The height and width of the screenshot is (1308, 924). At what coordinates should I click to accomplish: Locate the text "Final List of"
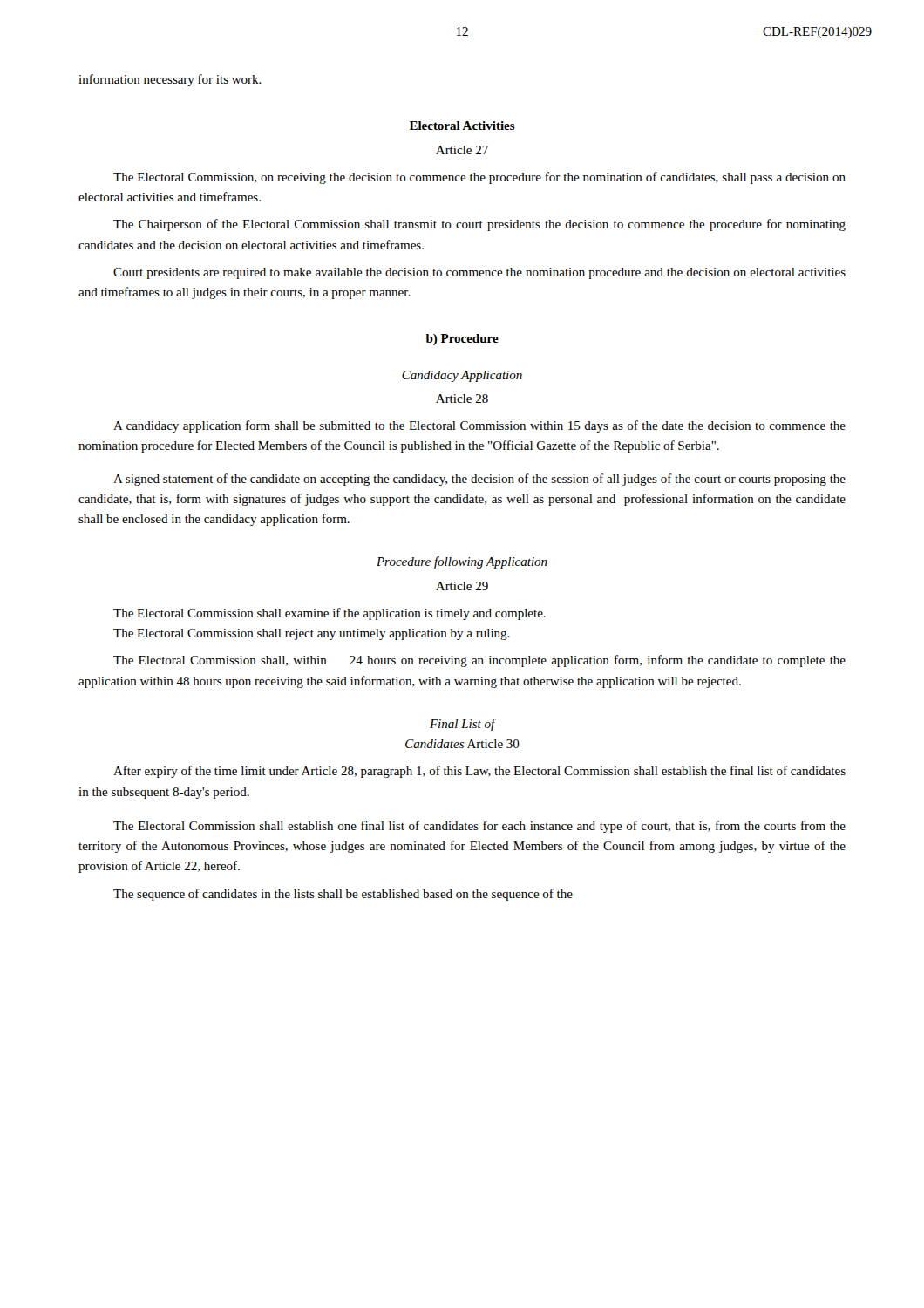[462, 724]
